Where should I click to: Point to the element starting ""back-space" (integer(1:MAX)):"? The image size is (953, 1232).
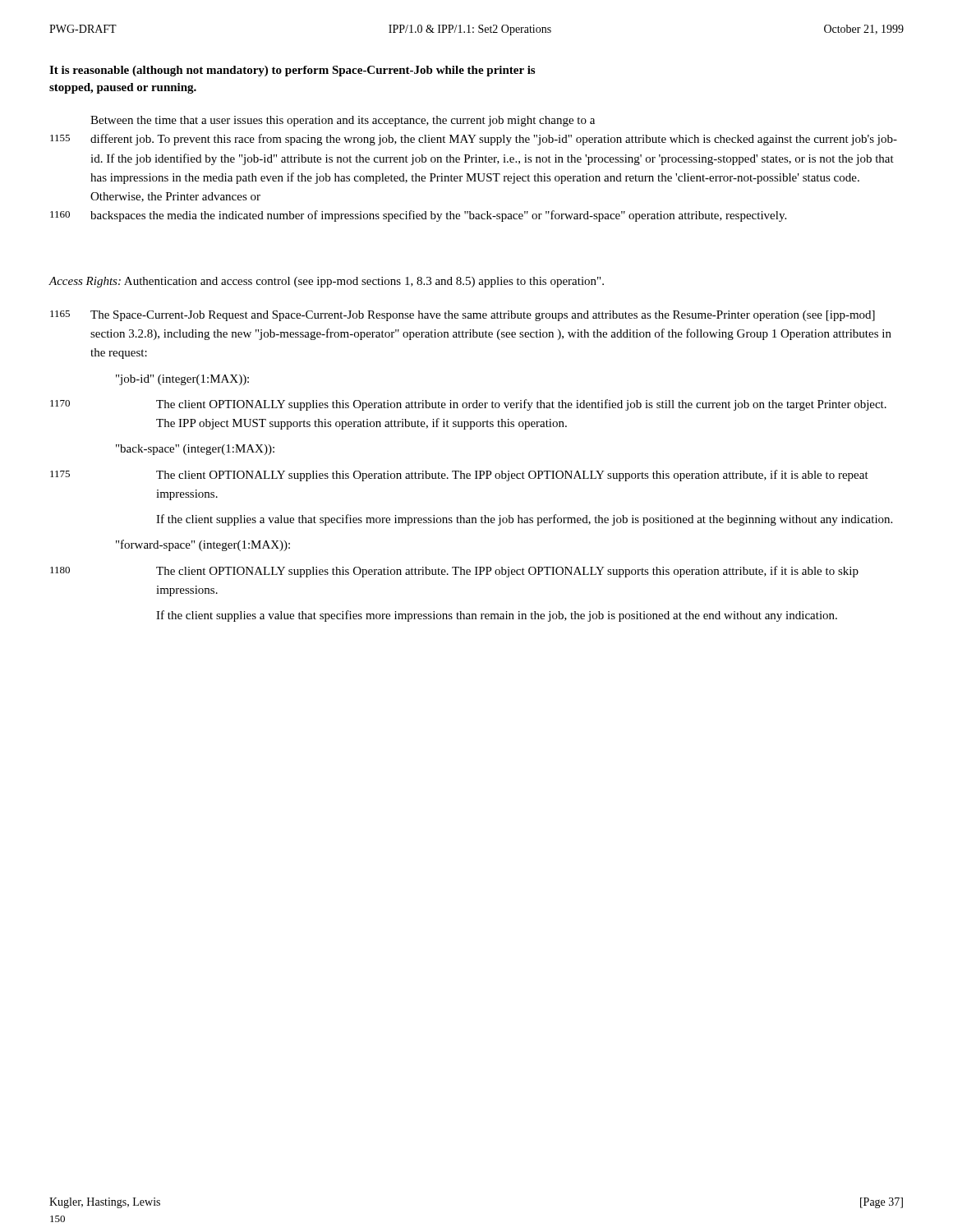(x=195, y=449)
